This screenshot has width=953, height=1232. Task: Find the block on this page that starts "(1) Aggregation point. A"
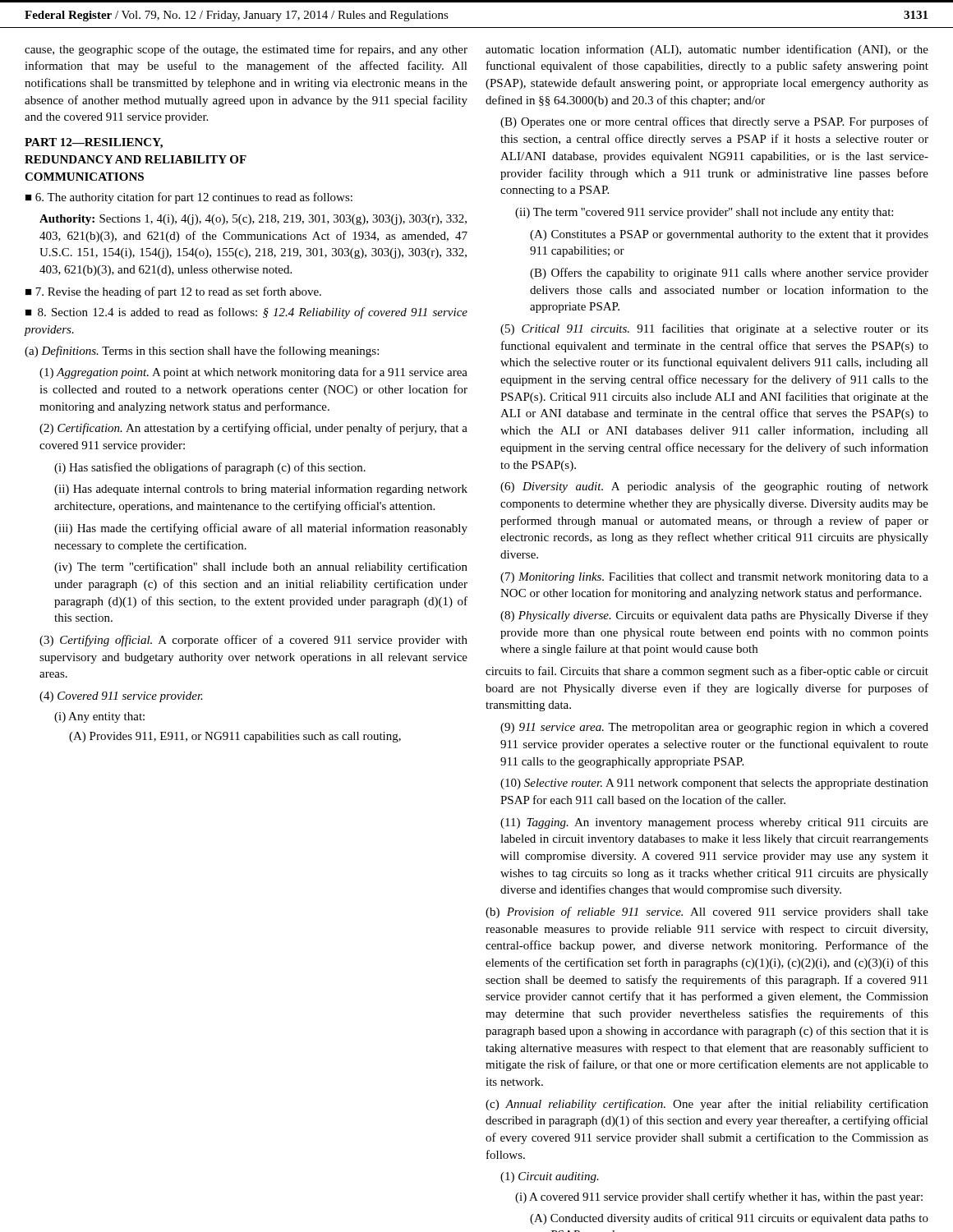point(253,390)
